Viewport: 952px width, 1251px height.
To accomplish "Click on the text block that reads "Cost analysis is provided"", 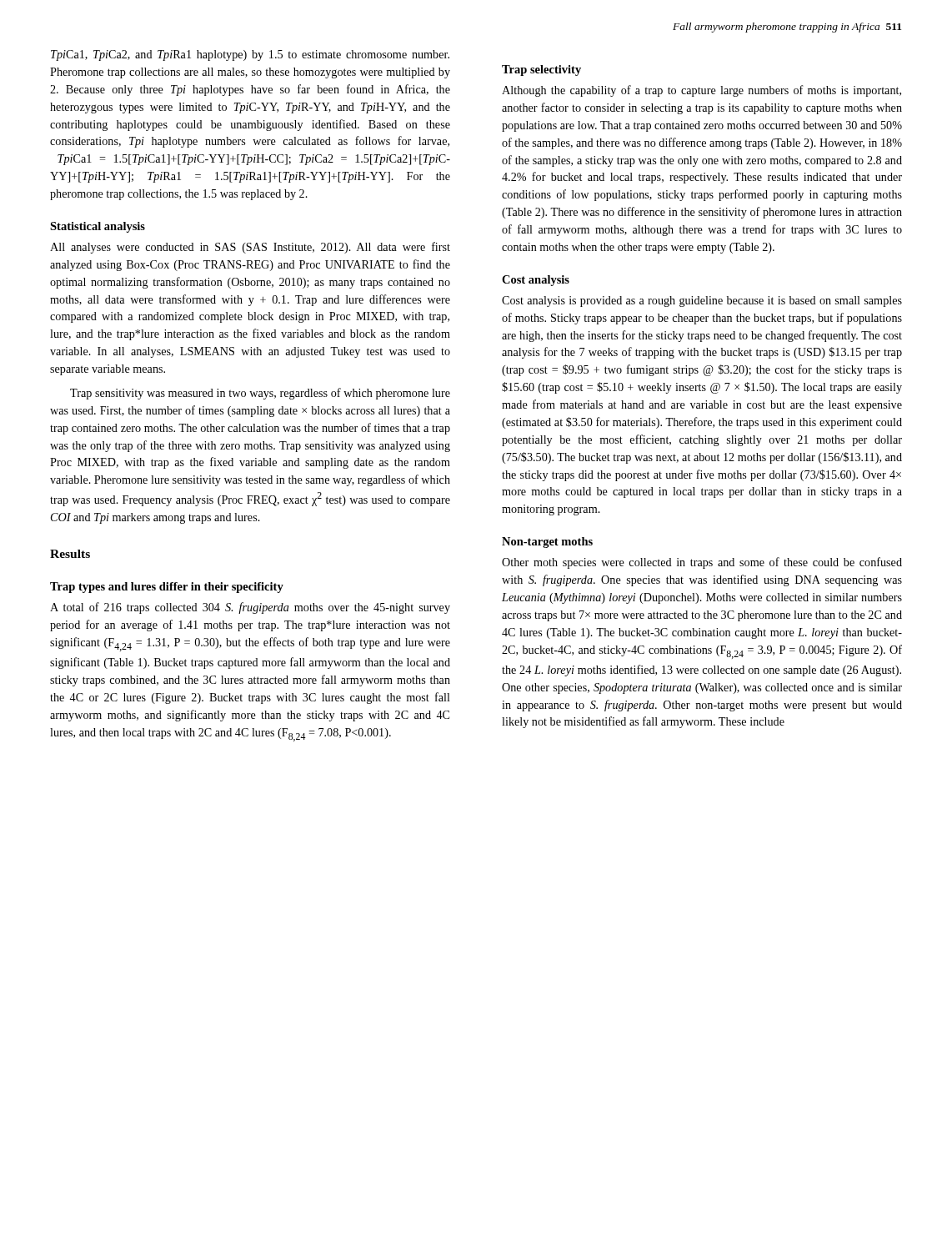I will tap(702, 405).
